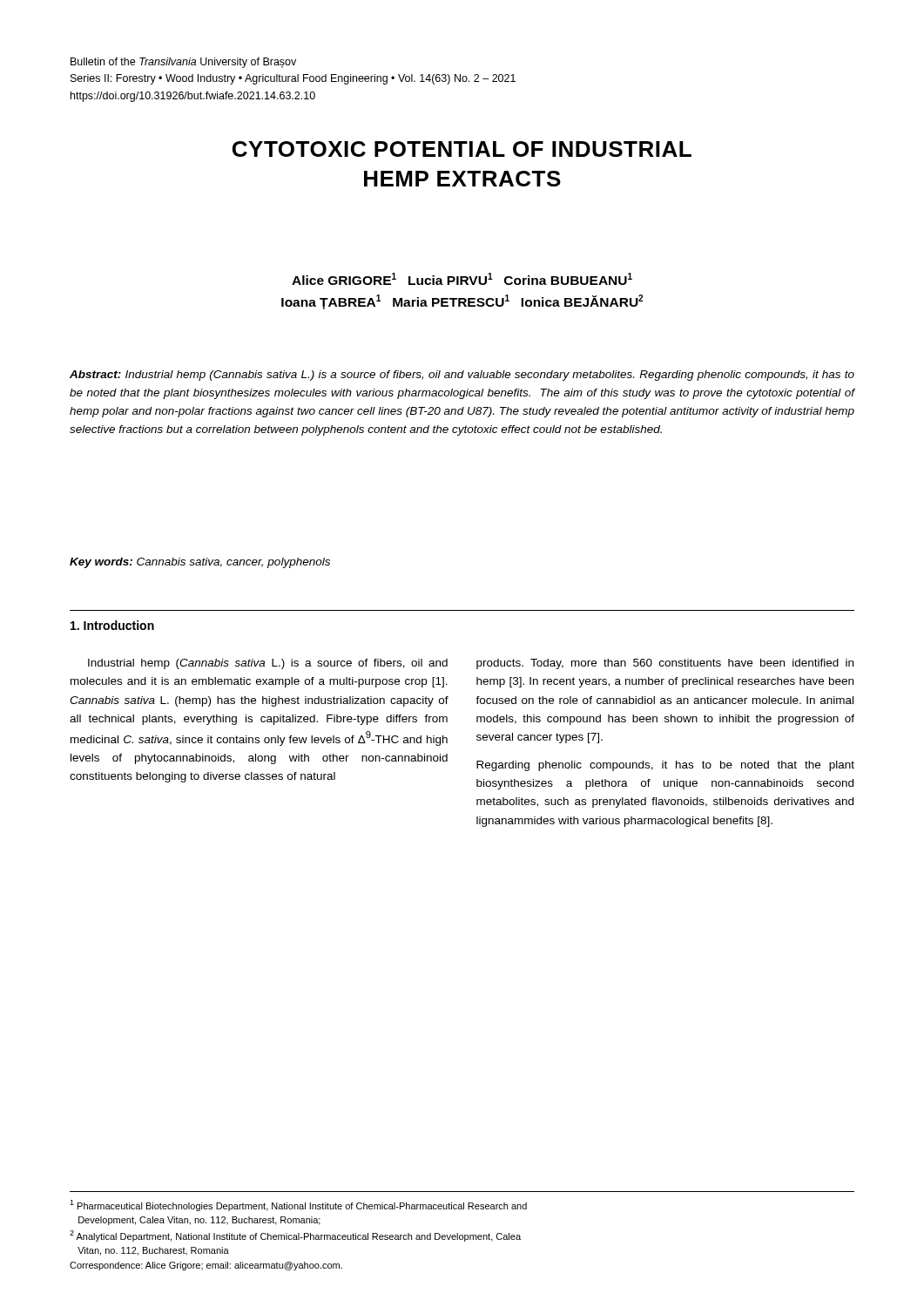
Task: Select the element starting "CYTOTOXIC POTENTIAL OF INDUSTRIALHEMP EXTRACTS"
Action: (x=462, y=164)
